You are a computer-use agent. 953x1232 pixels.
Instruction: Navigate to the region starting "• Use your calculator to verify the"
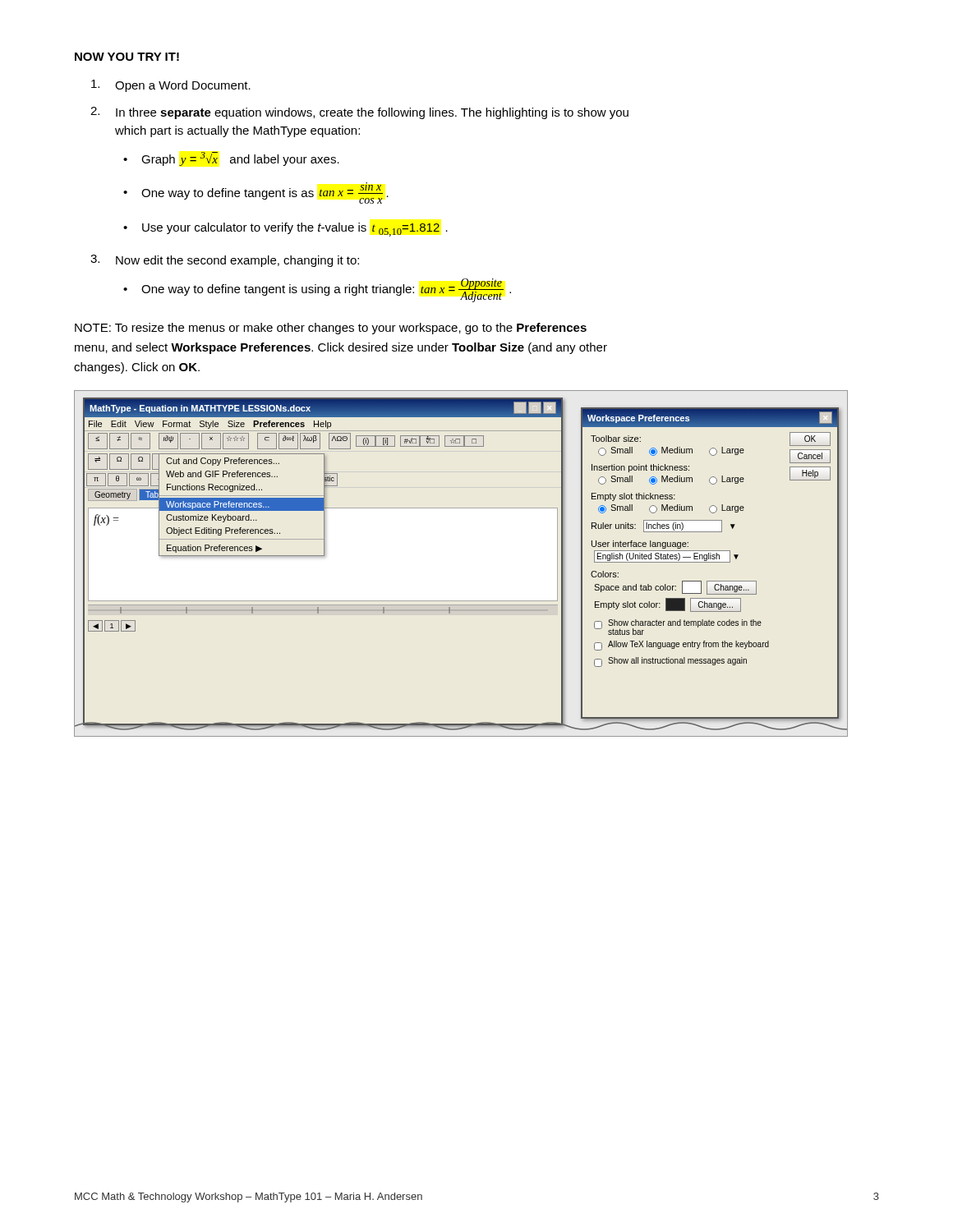click(285, 230)
